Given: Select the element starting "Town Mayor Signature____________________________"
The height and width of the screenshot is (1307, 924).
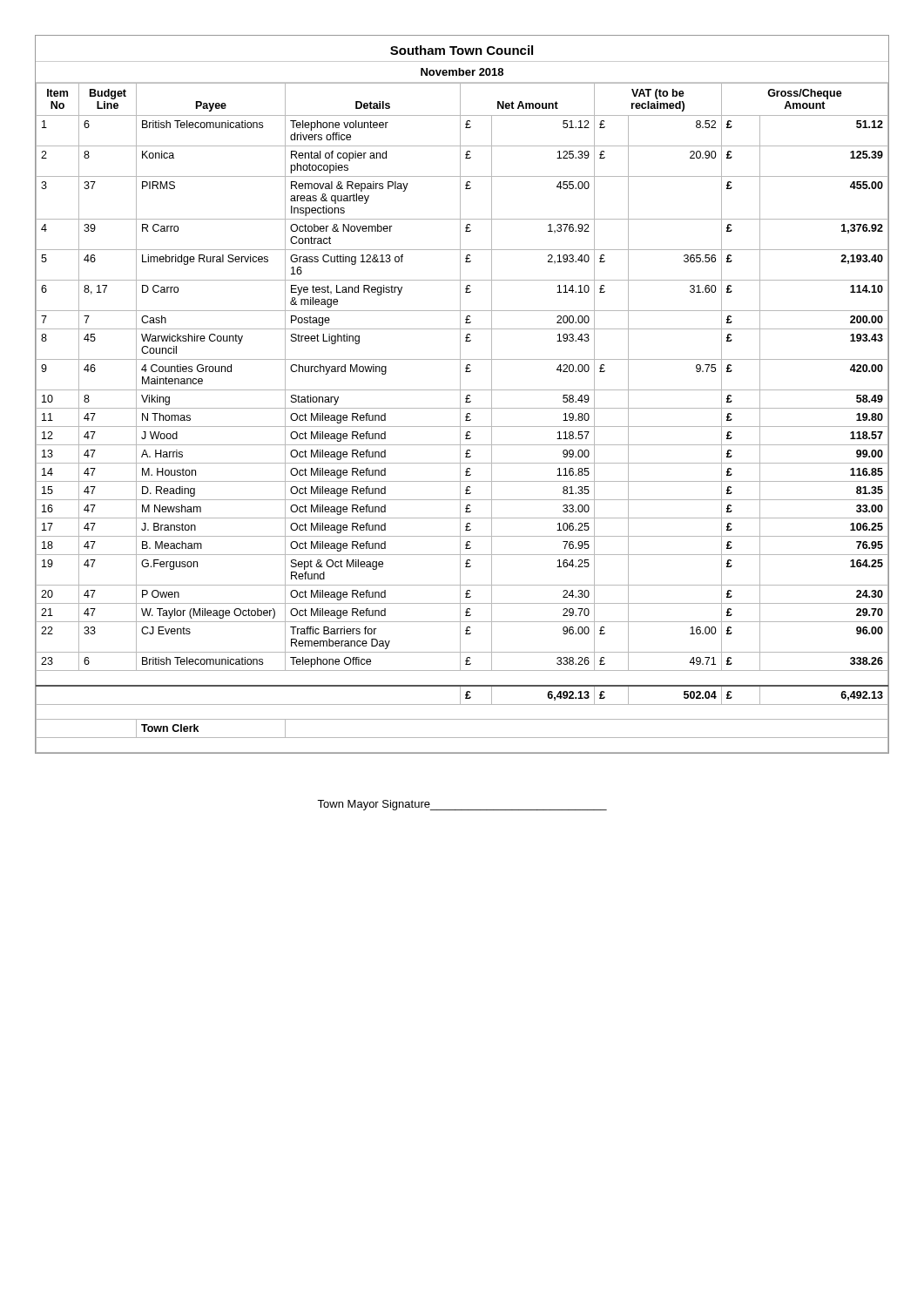Looking at the screenshot, I should 462,804.
